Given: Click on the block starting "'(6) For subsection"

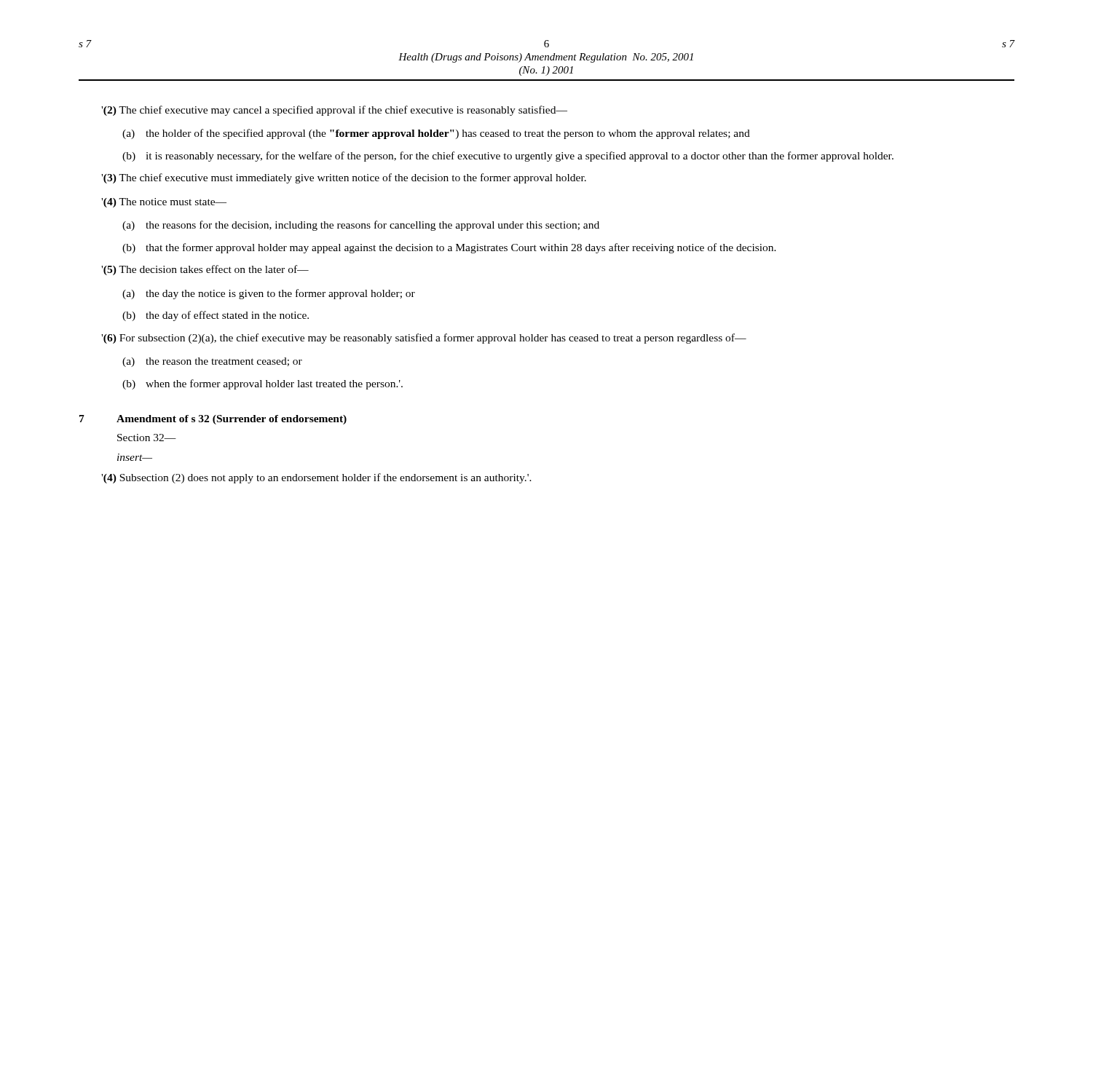Looking at the screenshot, I should tap(424, 337).
